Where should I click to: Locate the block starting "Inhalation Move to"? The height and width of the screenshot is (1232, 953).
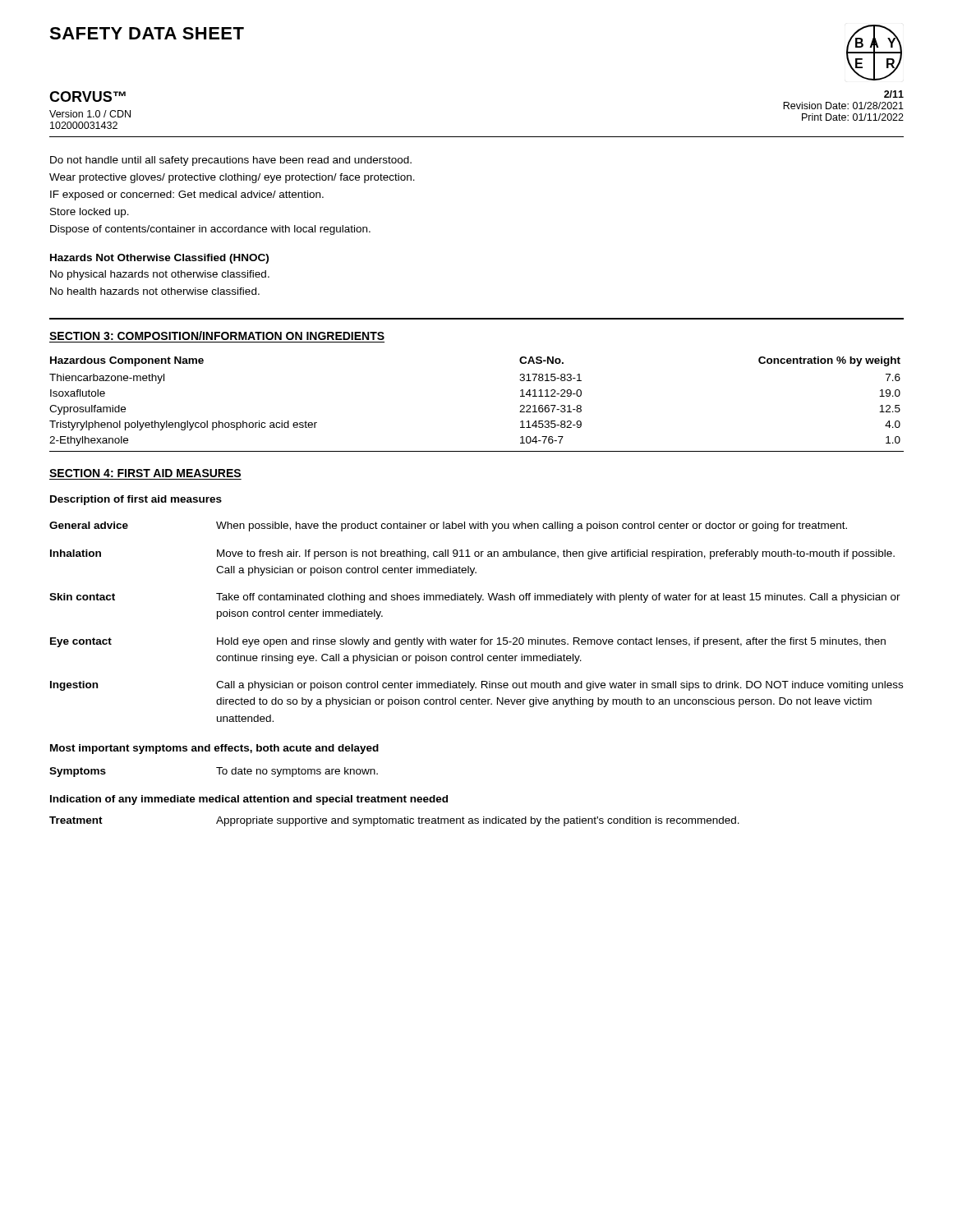tap(476, 563)
